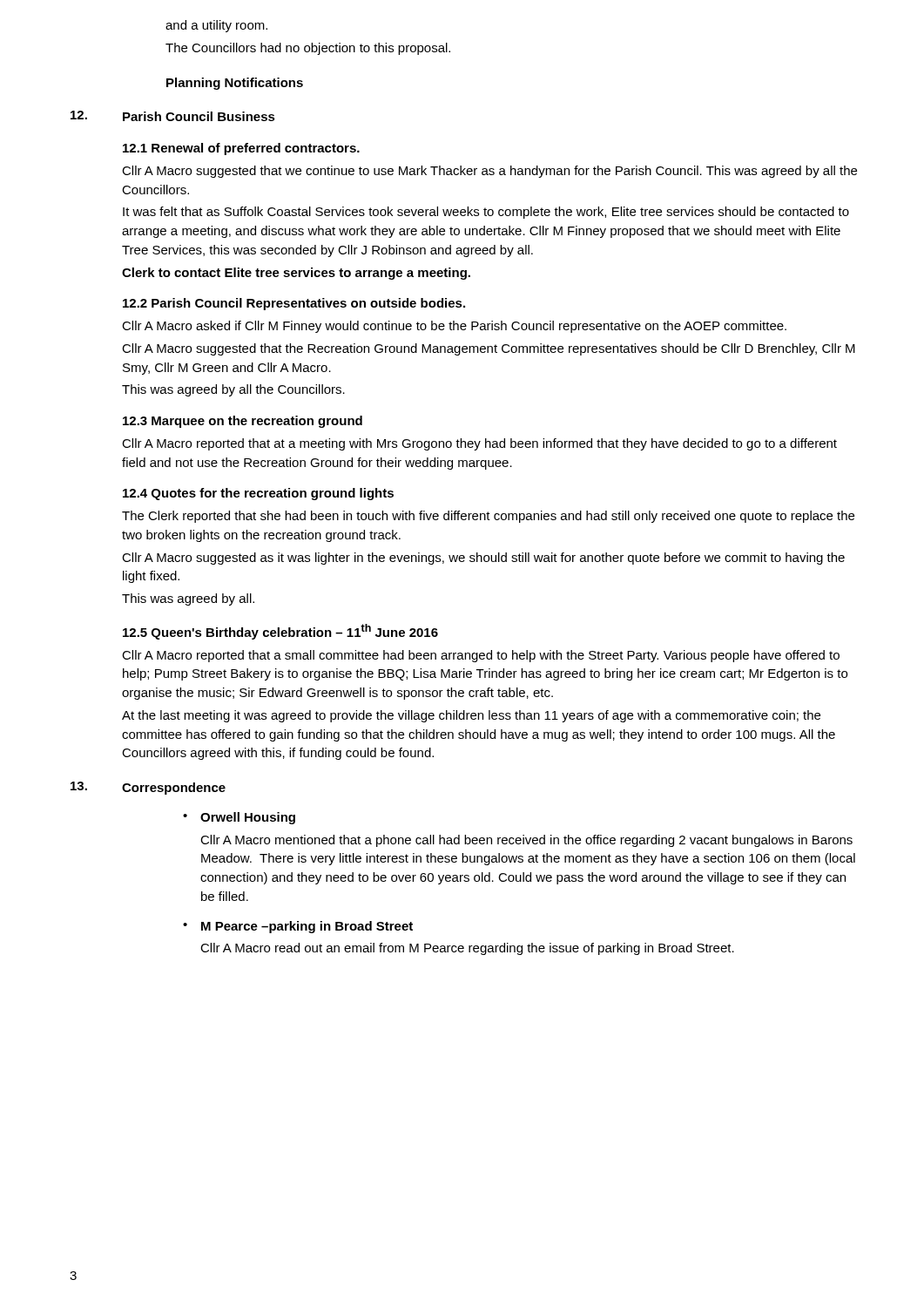Find the region starting "M Pearce –parking in Broad"
The width and height of the screenshot is (924, 1307).
point(531,937)
